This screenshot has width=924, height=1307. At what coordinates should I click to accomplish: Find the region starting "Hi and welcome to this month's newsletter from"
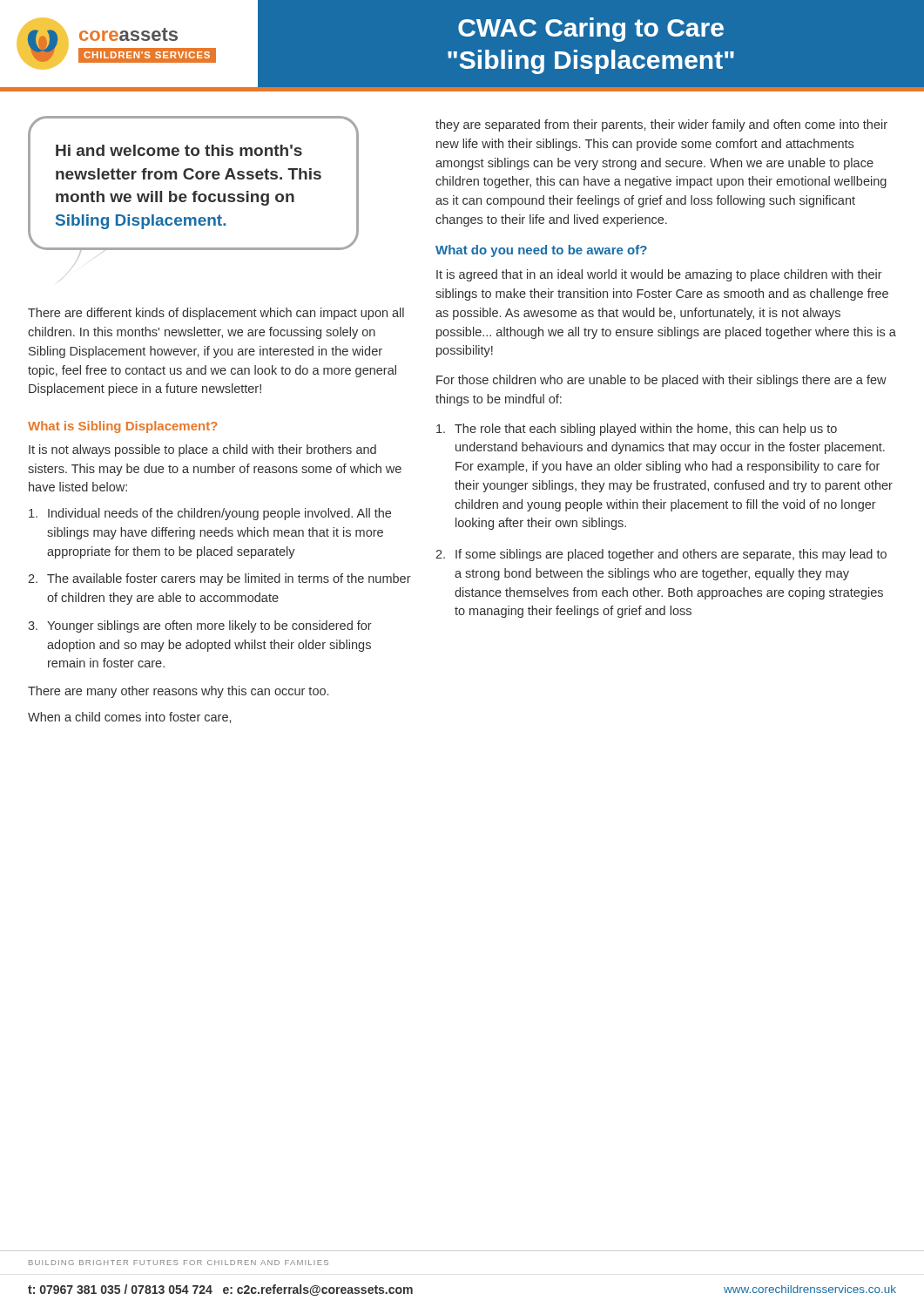[193, 186]
